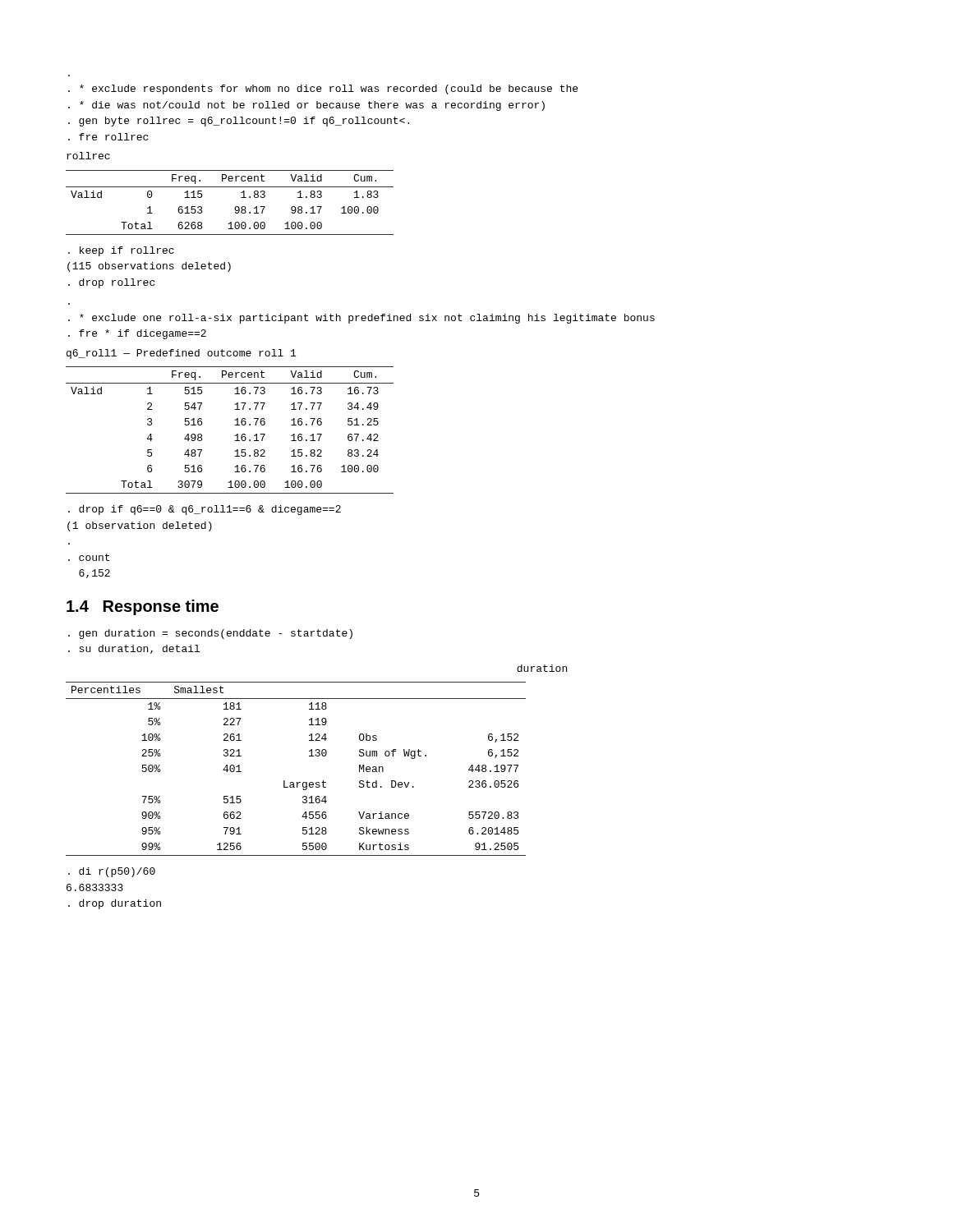
Task: Point to the region starting ". di r(p50)/60 6.6833333"
Action: point(112,872)
